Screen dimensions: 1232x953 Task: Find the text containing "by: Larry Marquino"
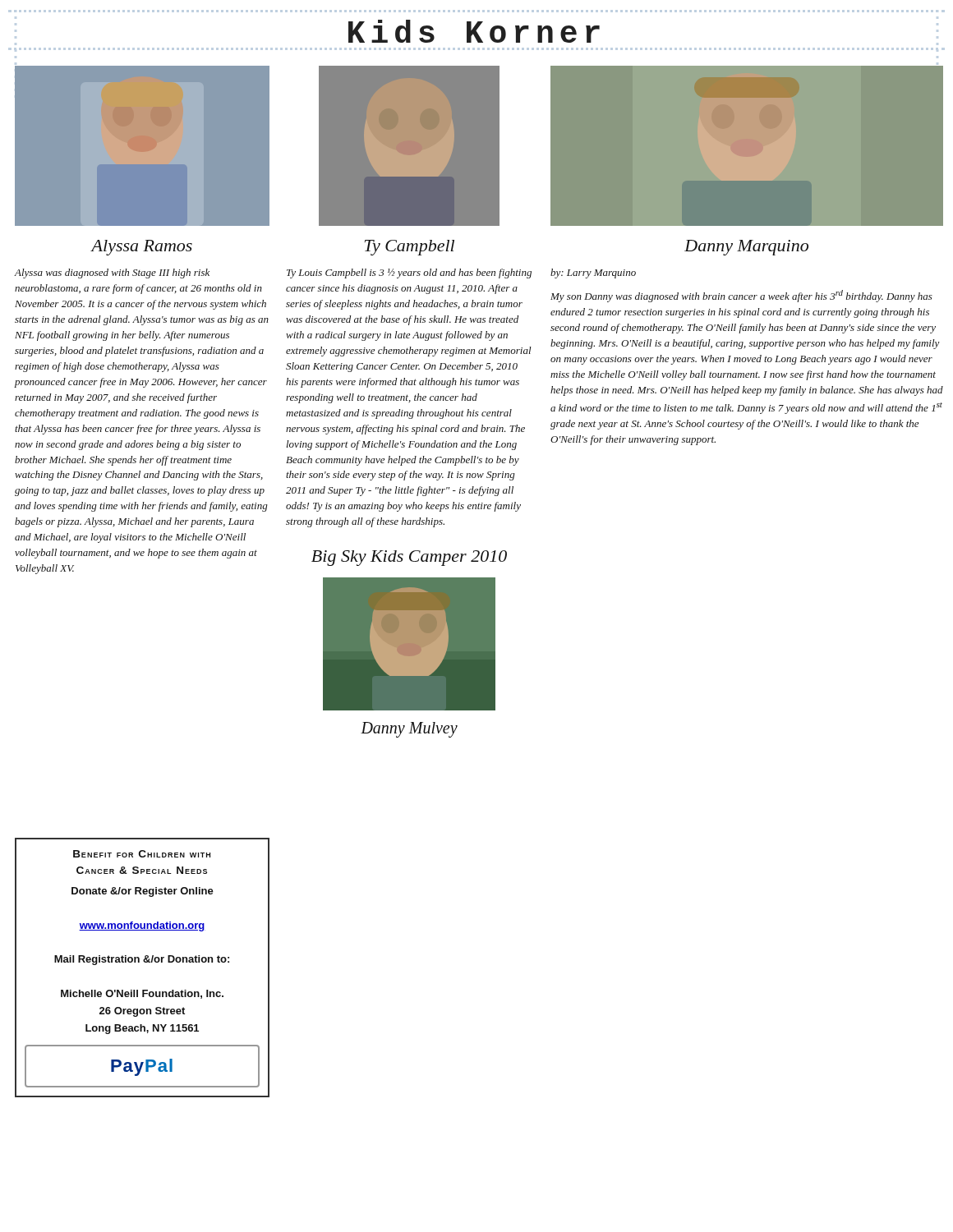click(x=593, y=272)
